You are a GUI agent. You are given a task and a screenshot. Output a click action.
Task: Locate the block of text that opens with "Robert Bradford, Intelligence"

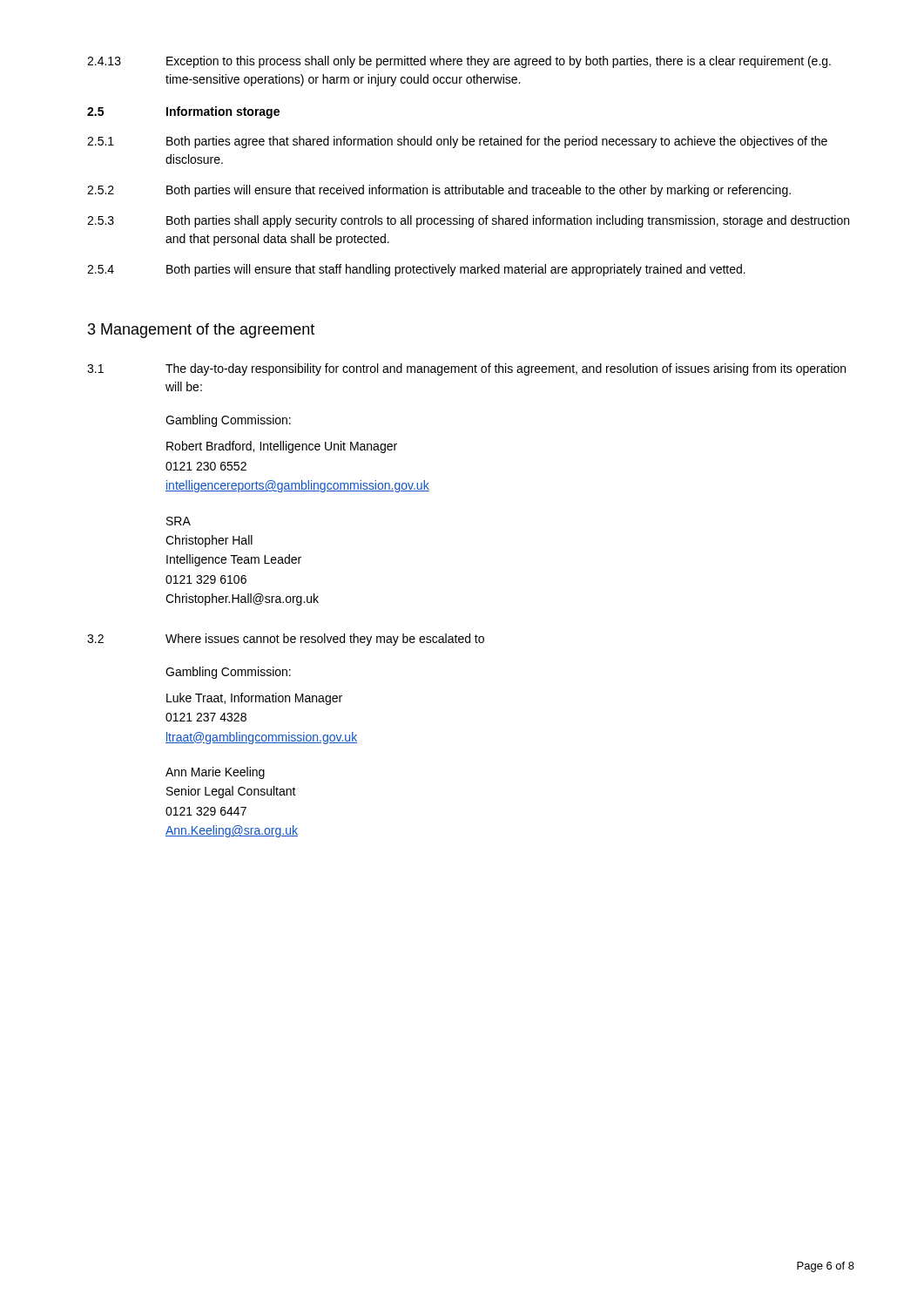pos(282,447)
